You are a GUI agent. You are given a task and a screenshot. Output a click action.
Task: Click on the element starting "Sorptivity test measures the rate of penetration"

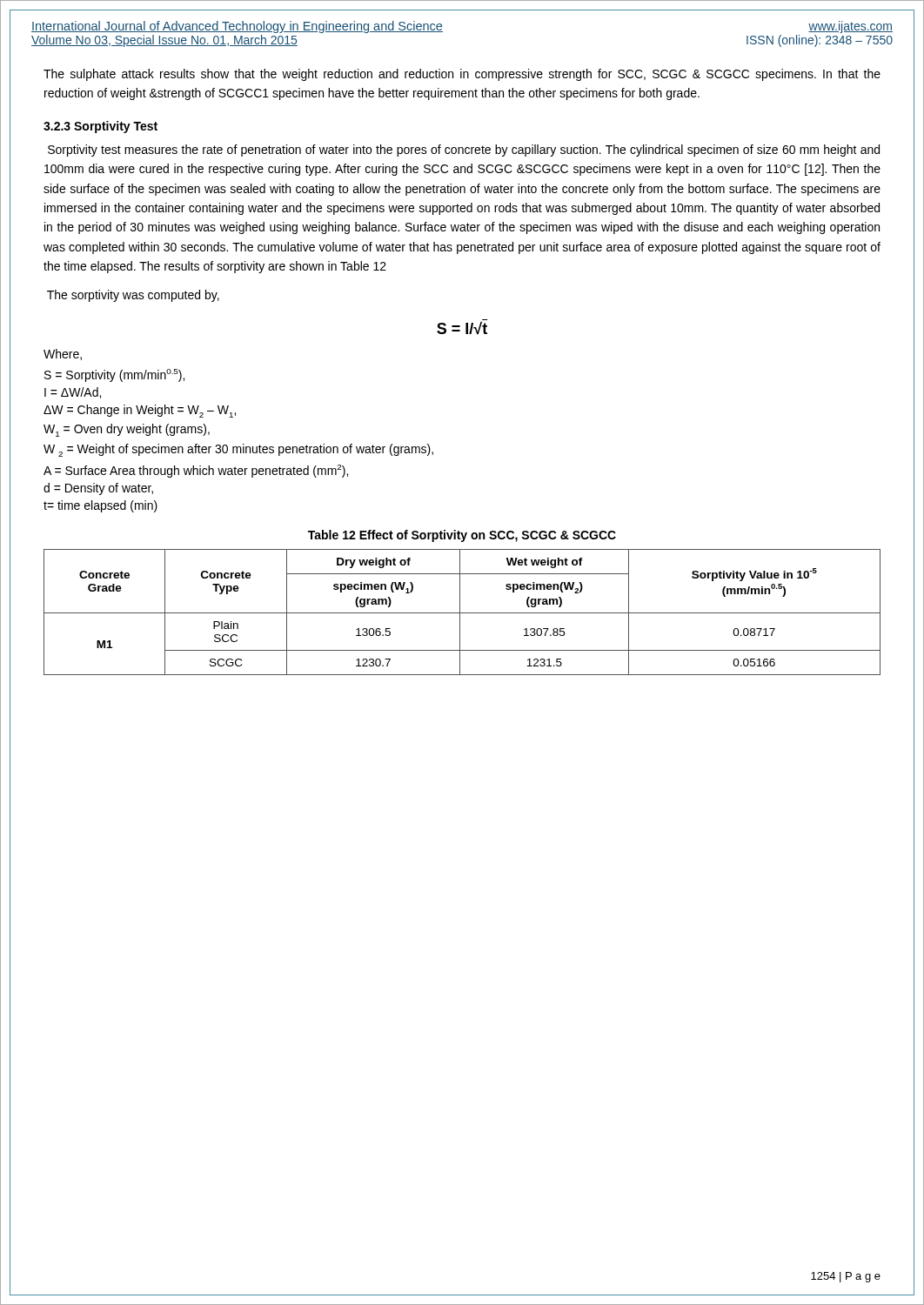pos(462,208)
